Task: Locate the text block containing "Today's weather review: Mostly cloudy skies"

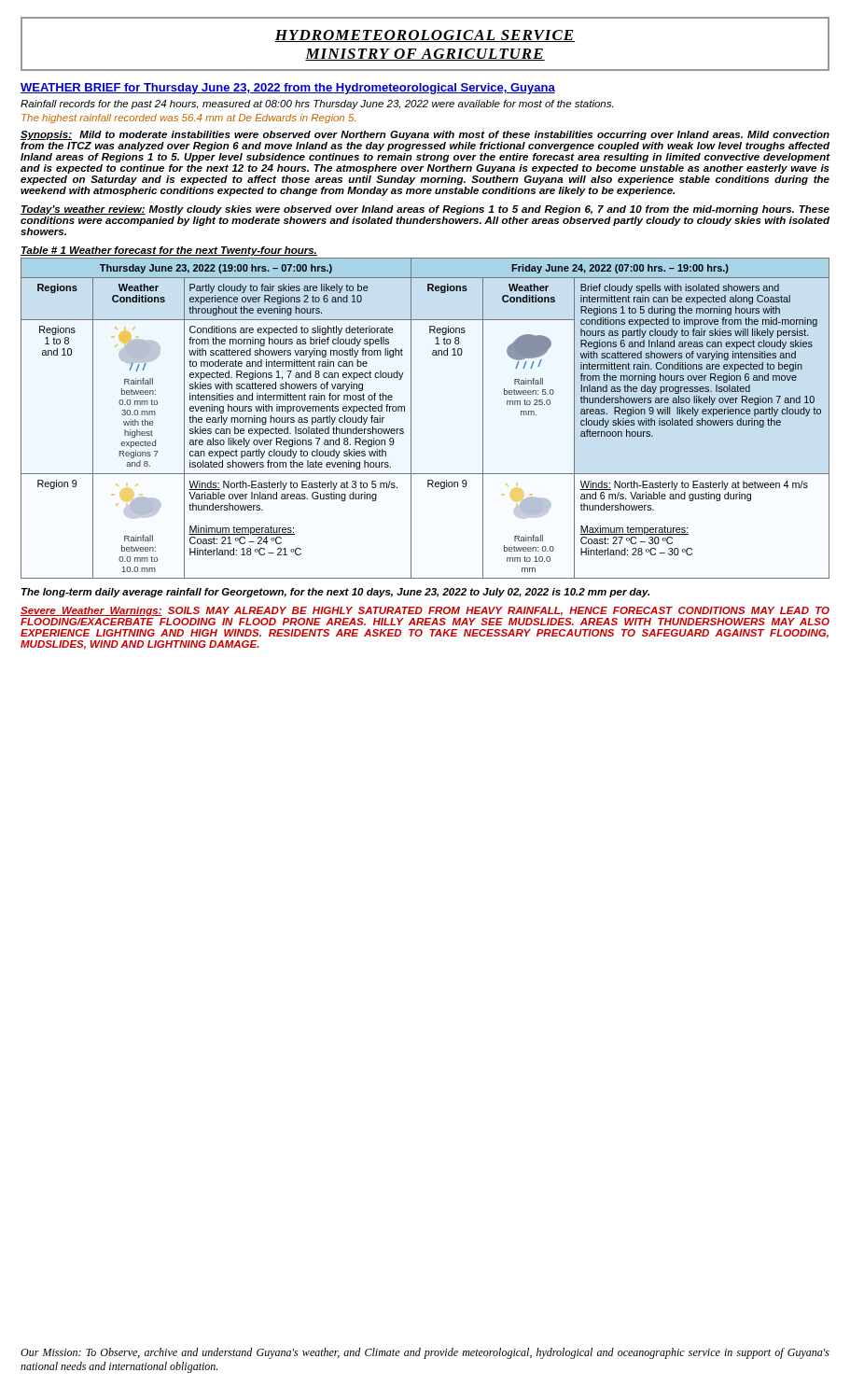Action: 425,220
